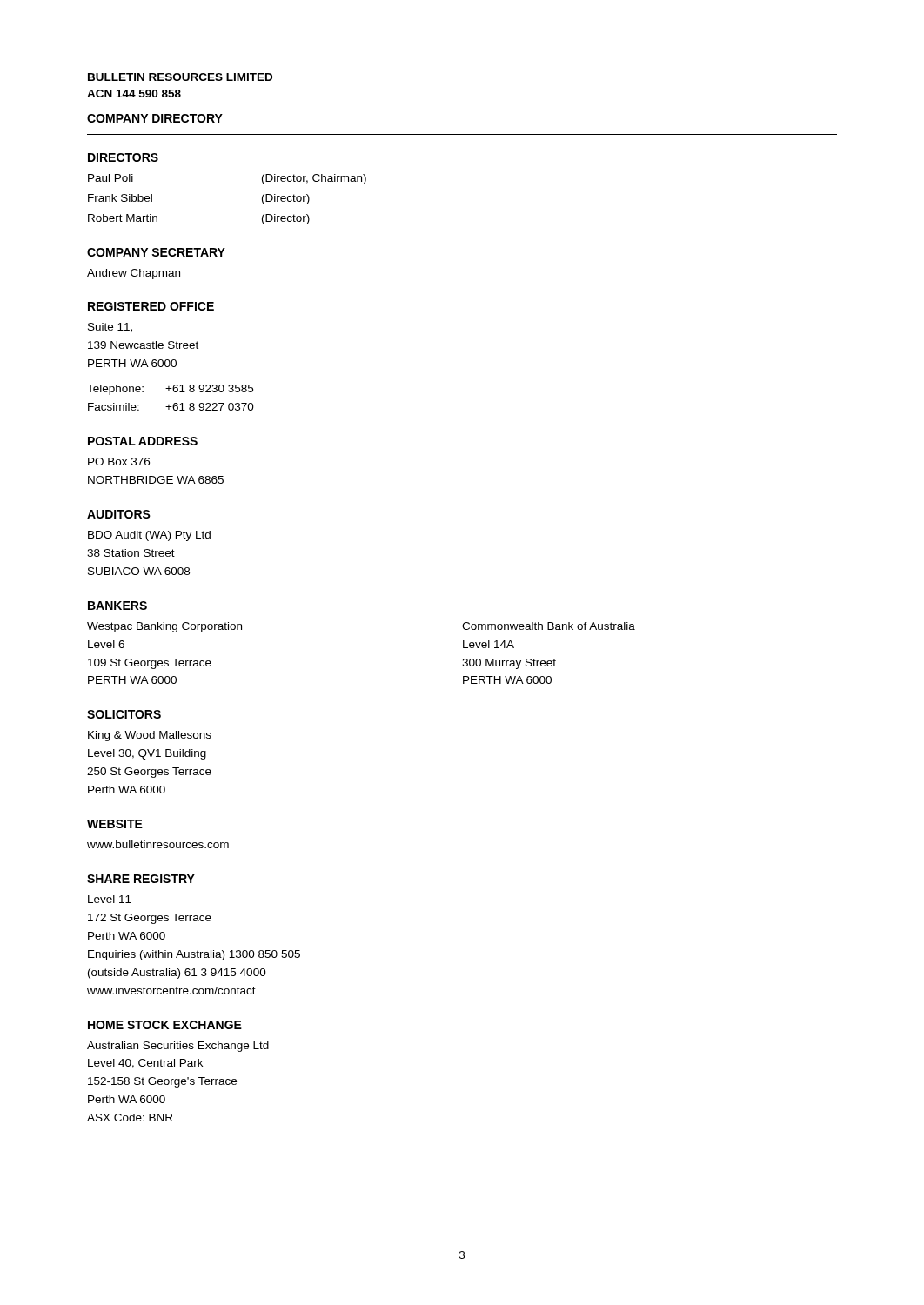Viewport: 924px width, 1305px height.
Task: Find the passage starting "Suite 11, 139 Newcastle Street PERTH WA 6000"
Action: (x=110, y=328)
